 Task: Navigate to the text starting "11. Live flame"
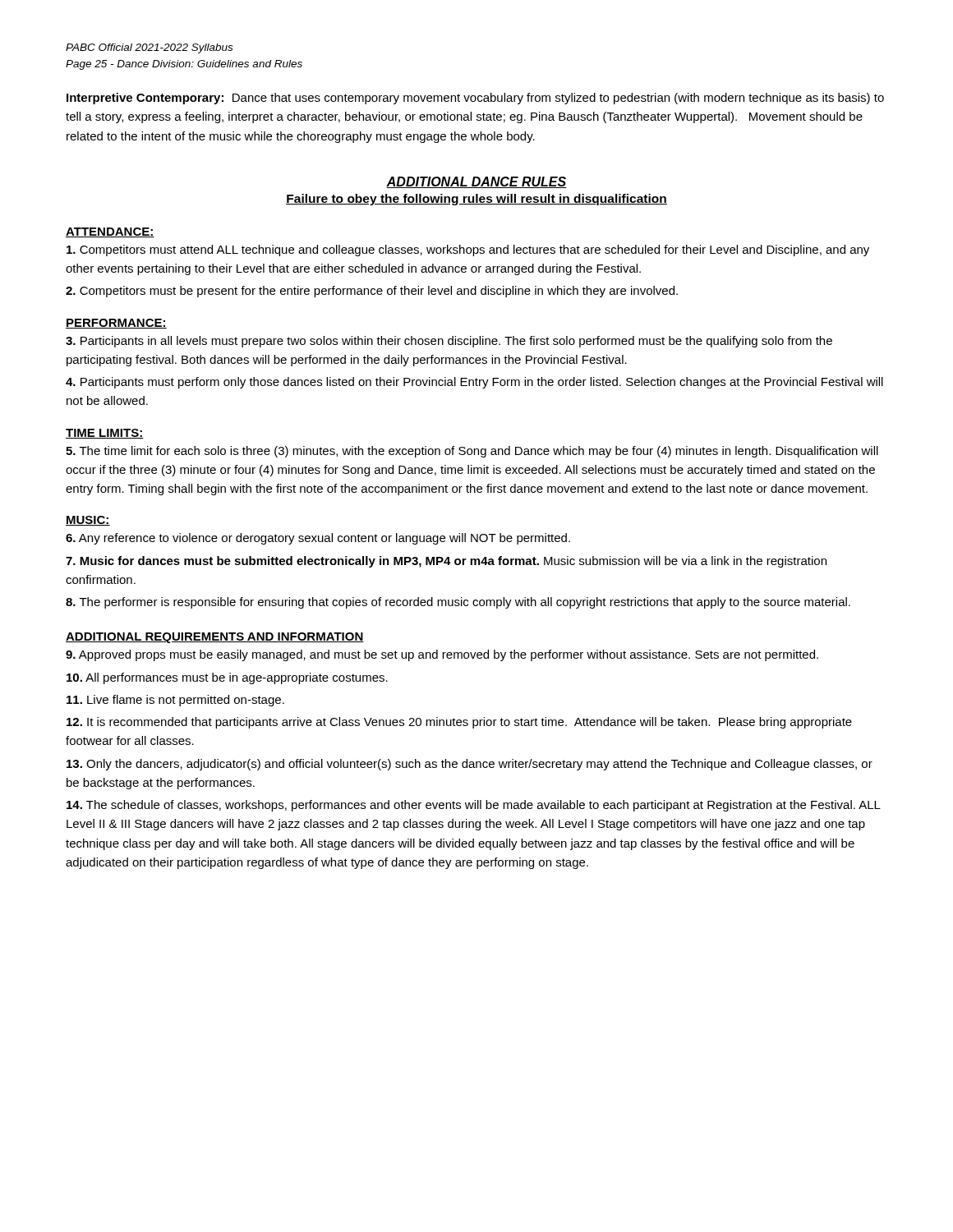(x=175, y=699)
